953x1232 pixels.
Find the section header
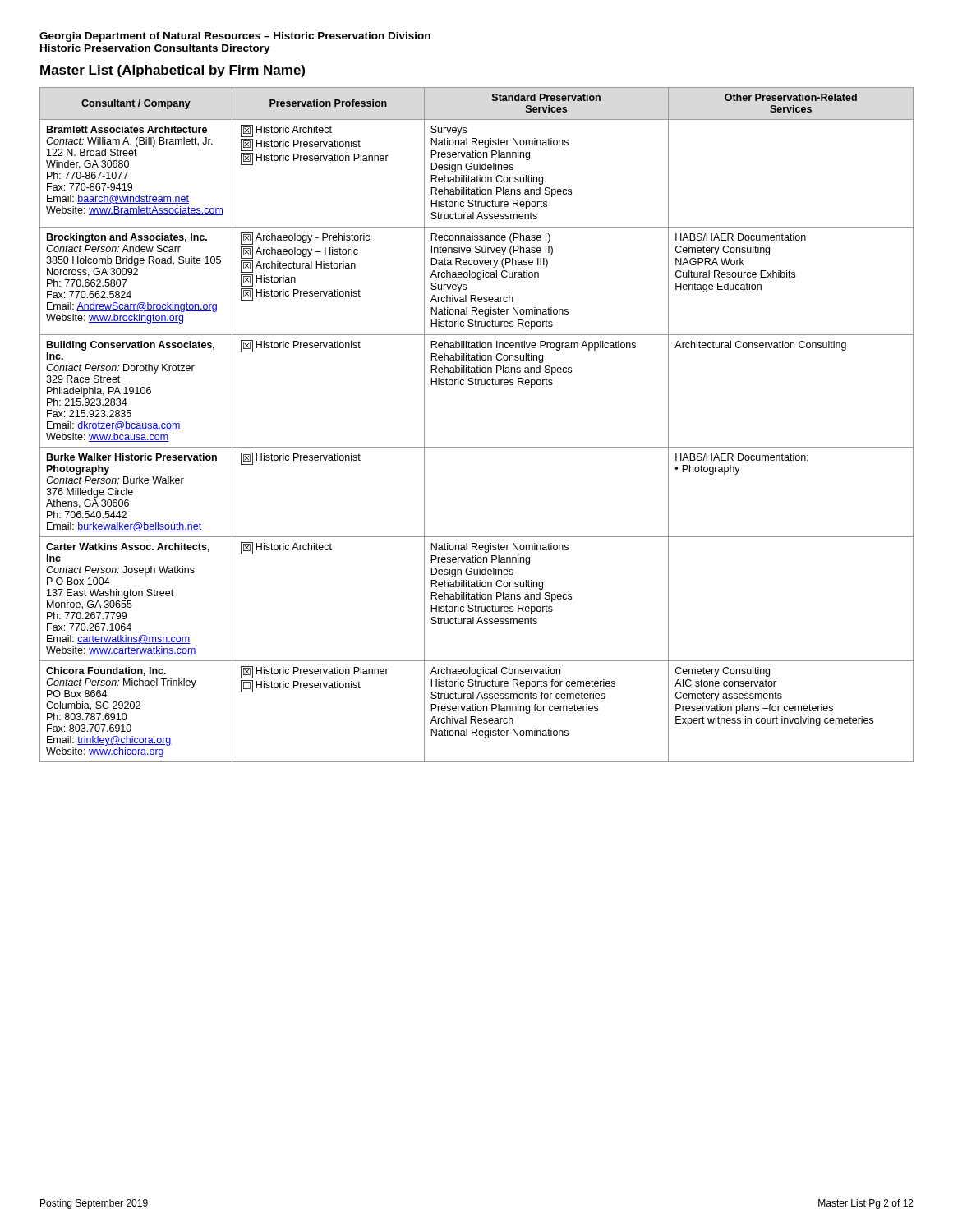tap(173, 70)
